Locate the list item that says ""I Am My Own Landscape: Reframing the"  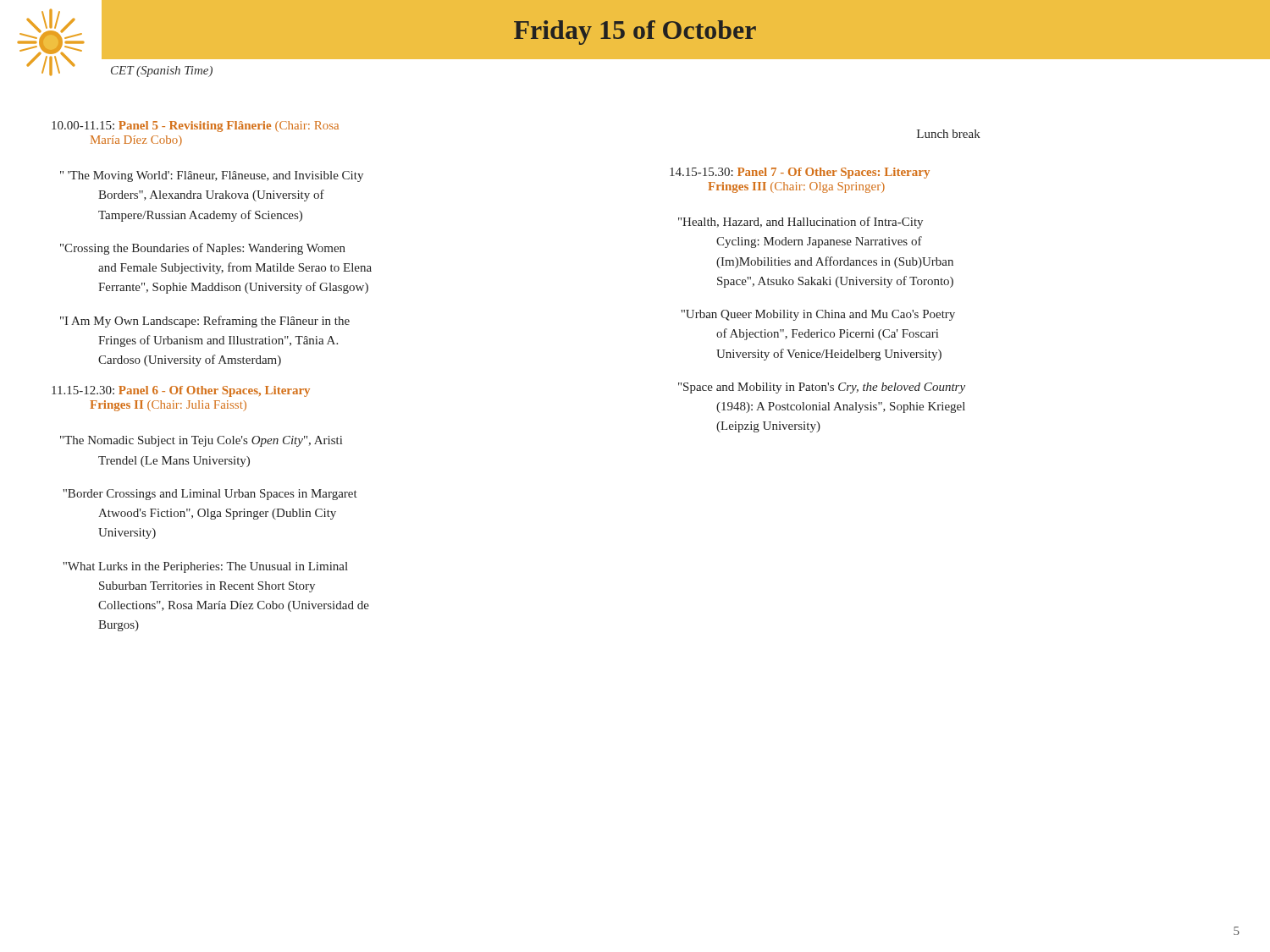pyautogui.click(x=205, y=342)
